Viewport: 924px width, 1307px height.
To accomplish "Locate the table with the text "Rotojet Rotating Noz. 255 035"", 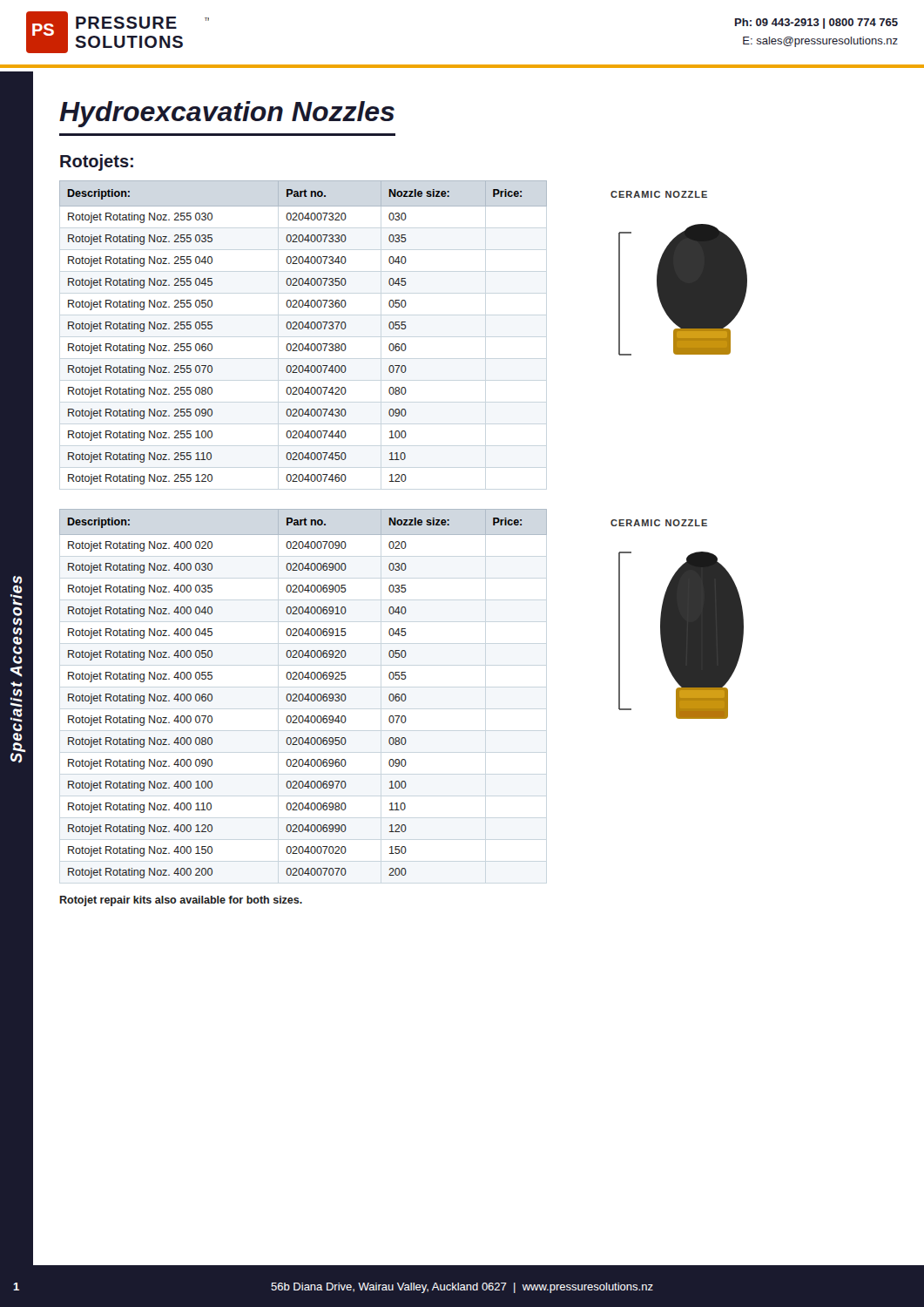I will pyautogui.click(x=303, y=335).
